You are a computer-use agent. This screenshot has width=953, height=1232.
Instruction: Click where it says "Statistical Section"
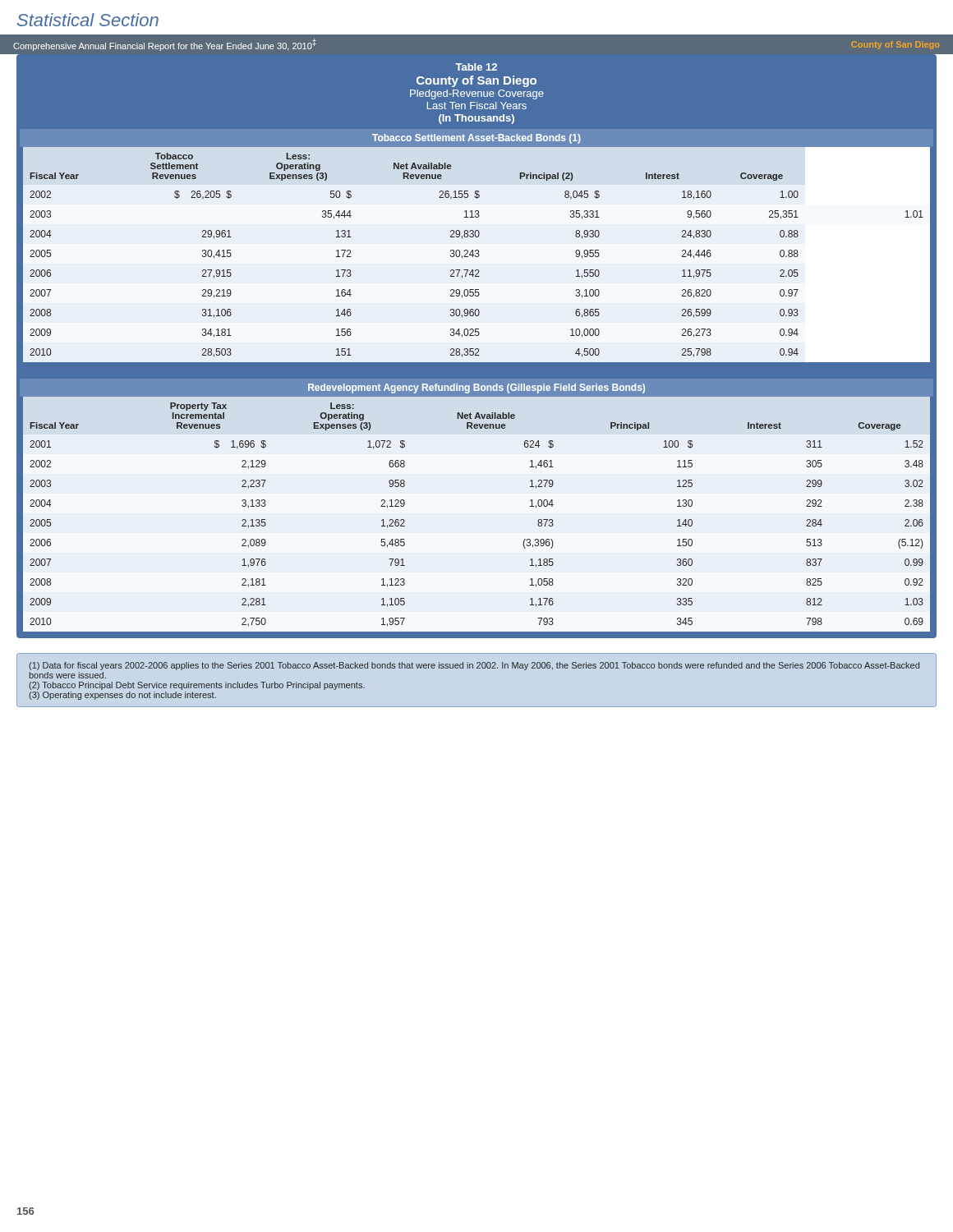[88, 20]
